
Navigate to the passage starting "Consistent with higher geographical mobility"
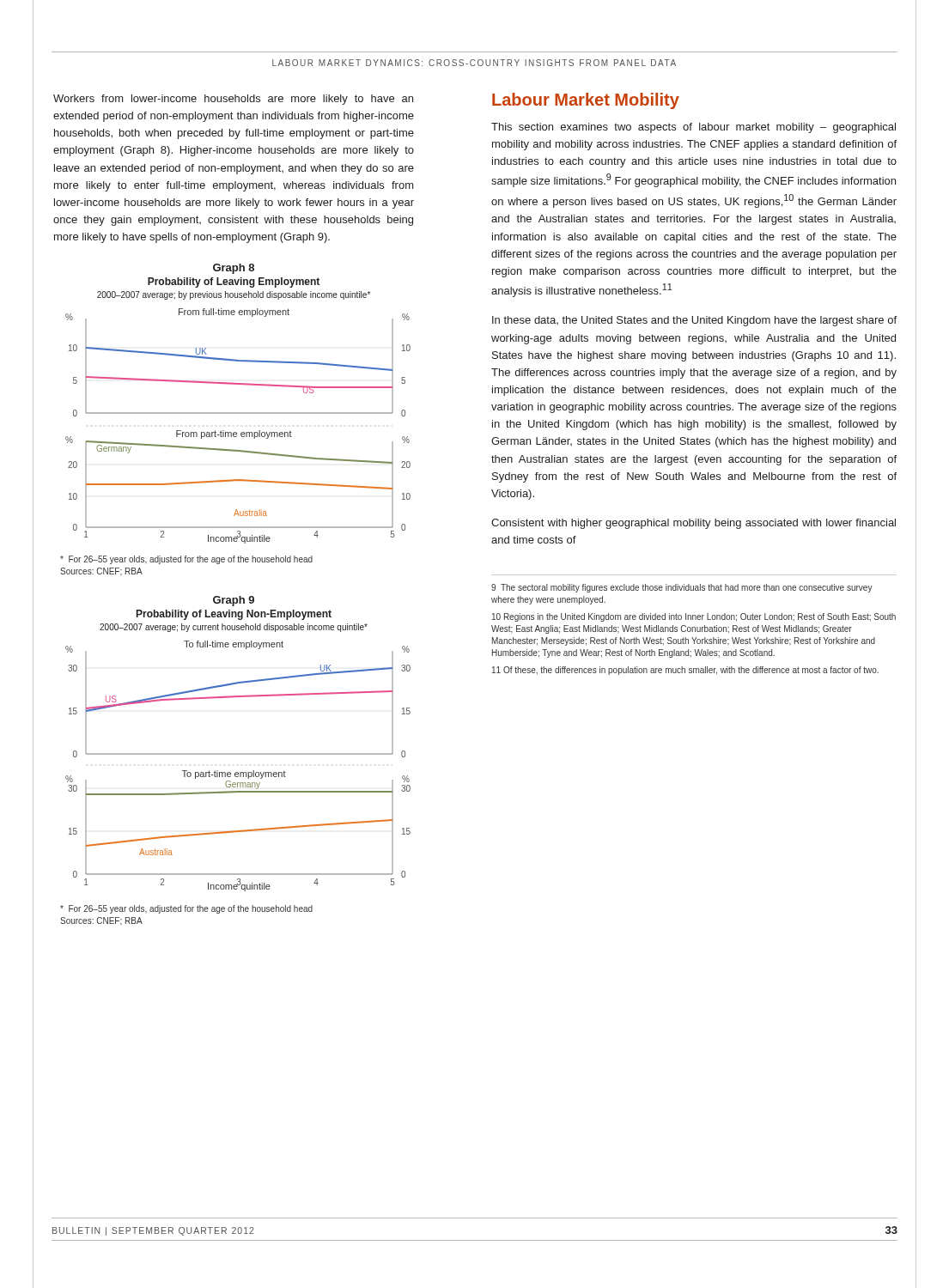tap(694, 531)
